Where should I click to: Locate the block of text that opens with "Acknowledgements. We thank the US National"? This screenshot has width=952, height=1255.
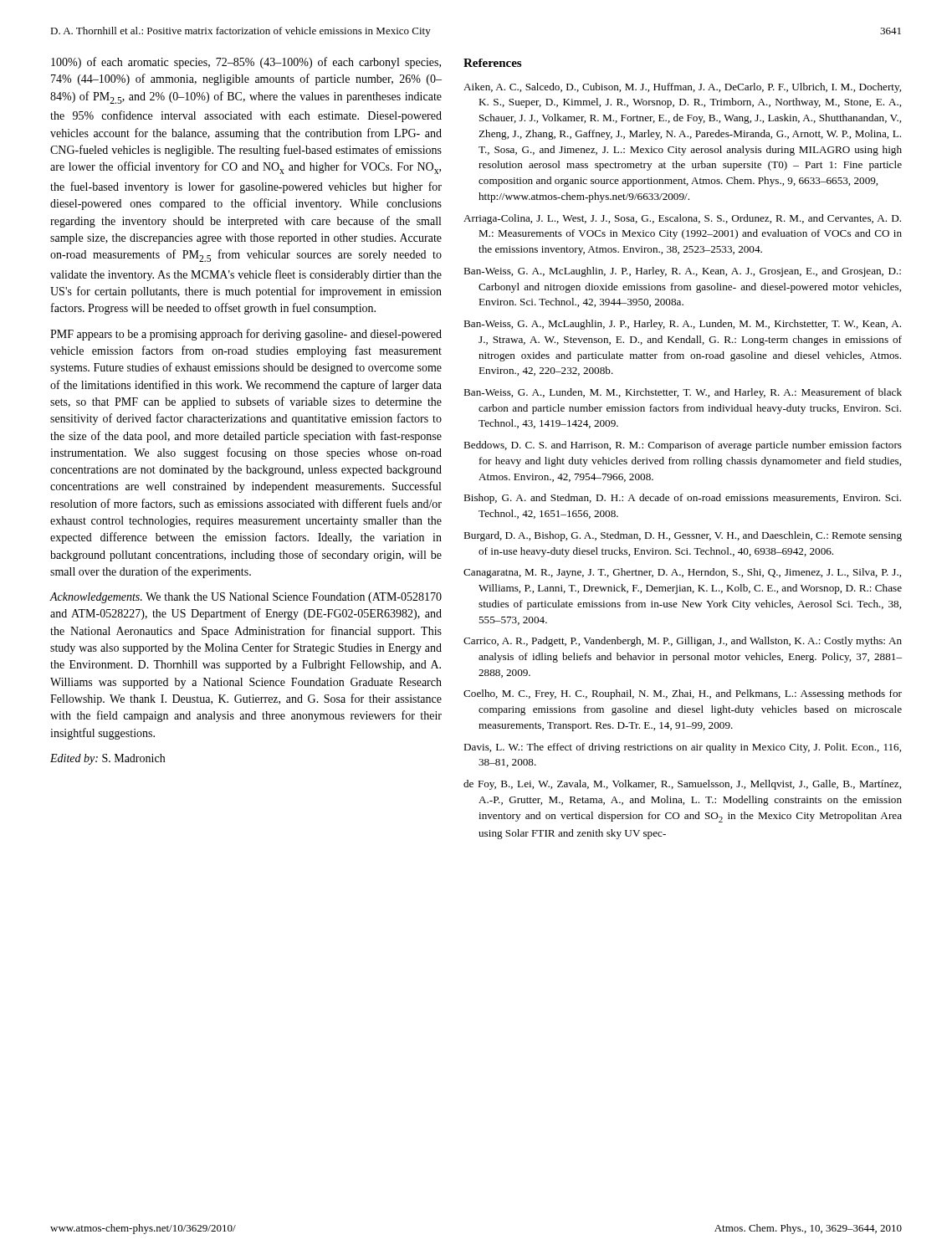coord(246,666)
